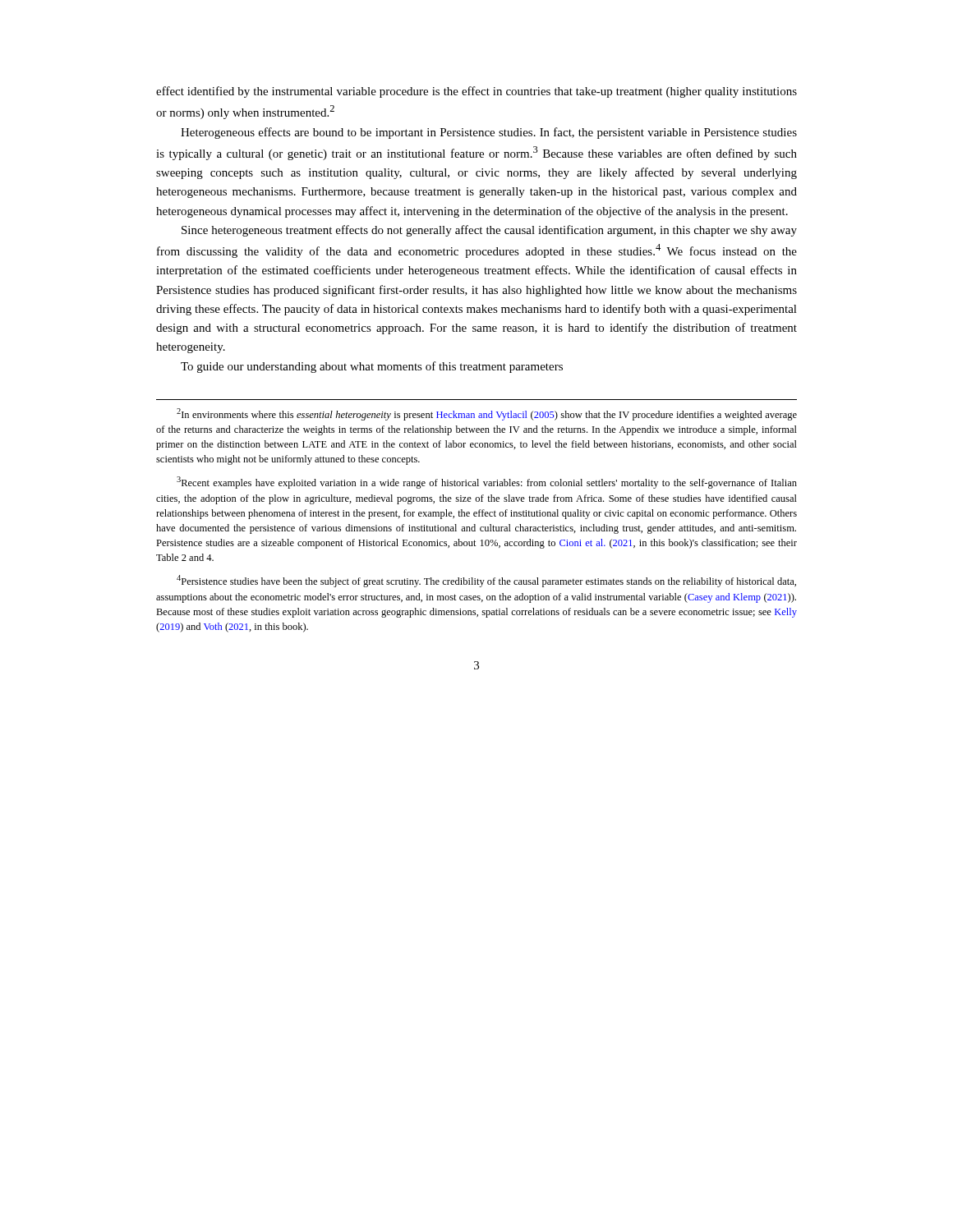The width and height of the screenshot is (953, 1232).
Task: Find the element starting "effect identified by the instrumental variable"
Action: 476,229
